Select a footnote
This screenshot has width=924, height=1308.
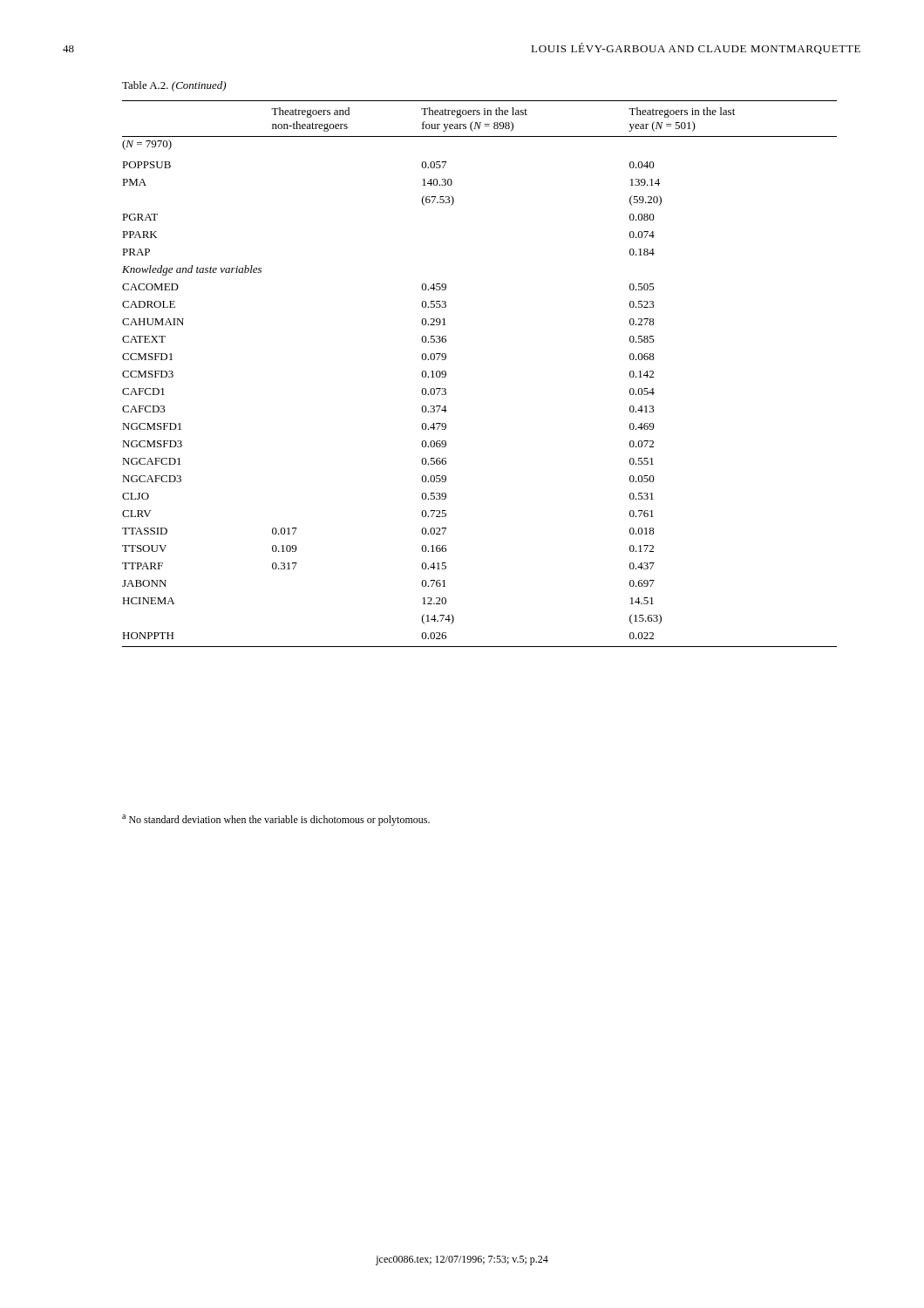[x=276, y=818]
